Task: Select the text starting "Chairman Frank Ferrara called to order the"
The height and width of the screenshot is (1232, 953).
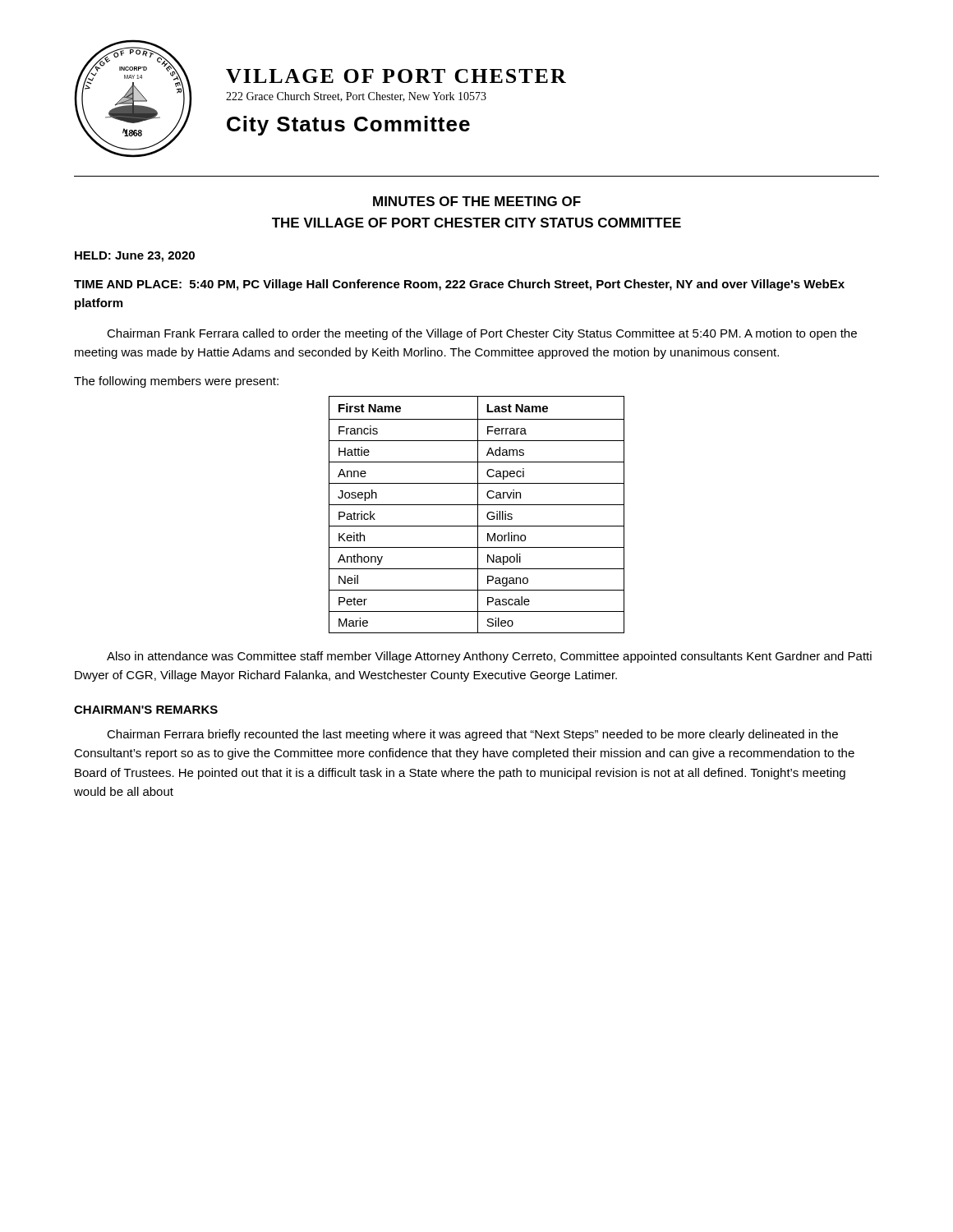Action: [x=466, y=343]
